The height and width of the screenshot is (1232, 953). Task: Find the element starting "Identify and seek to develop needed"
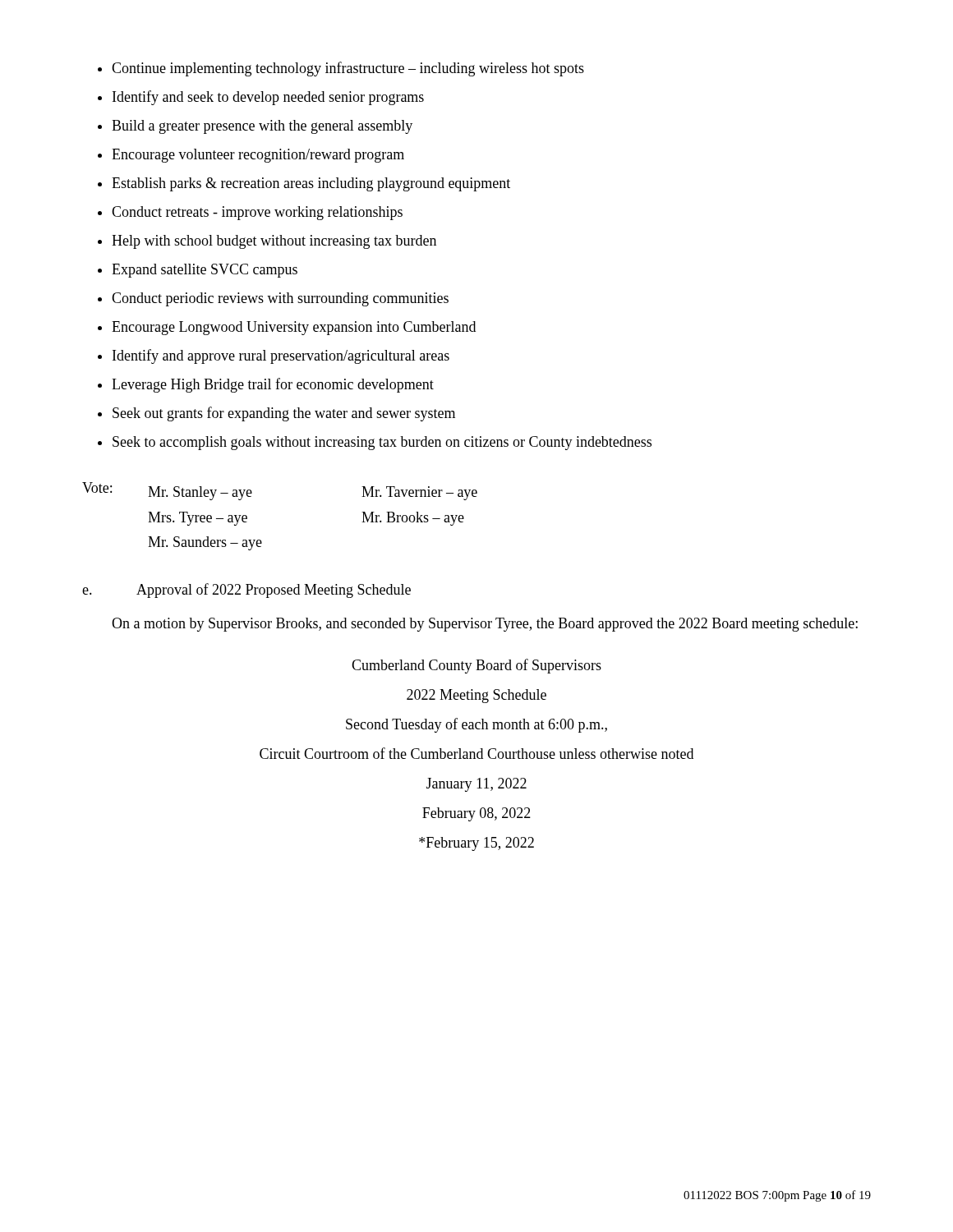point(268,98)
